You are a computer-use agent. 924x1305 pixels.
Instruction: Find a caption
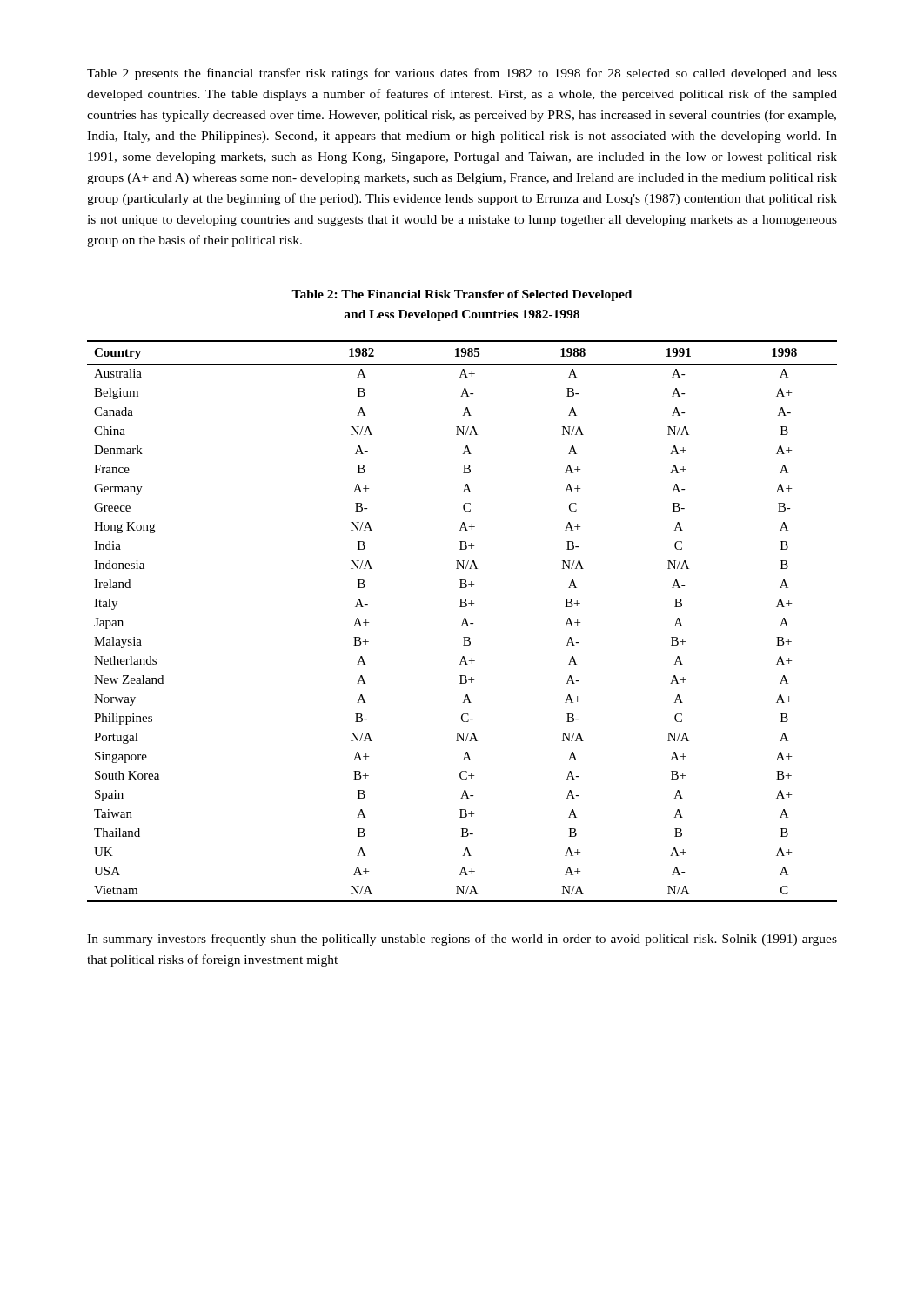pyautogui.click(x=462, y=304)
